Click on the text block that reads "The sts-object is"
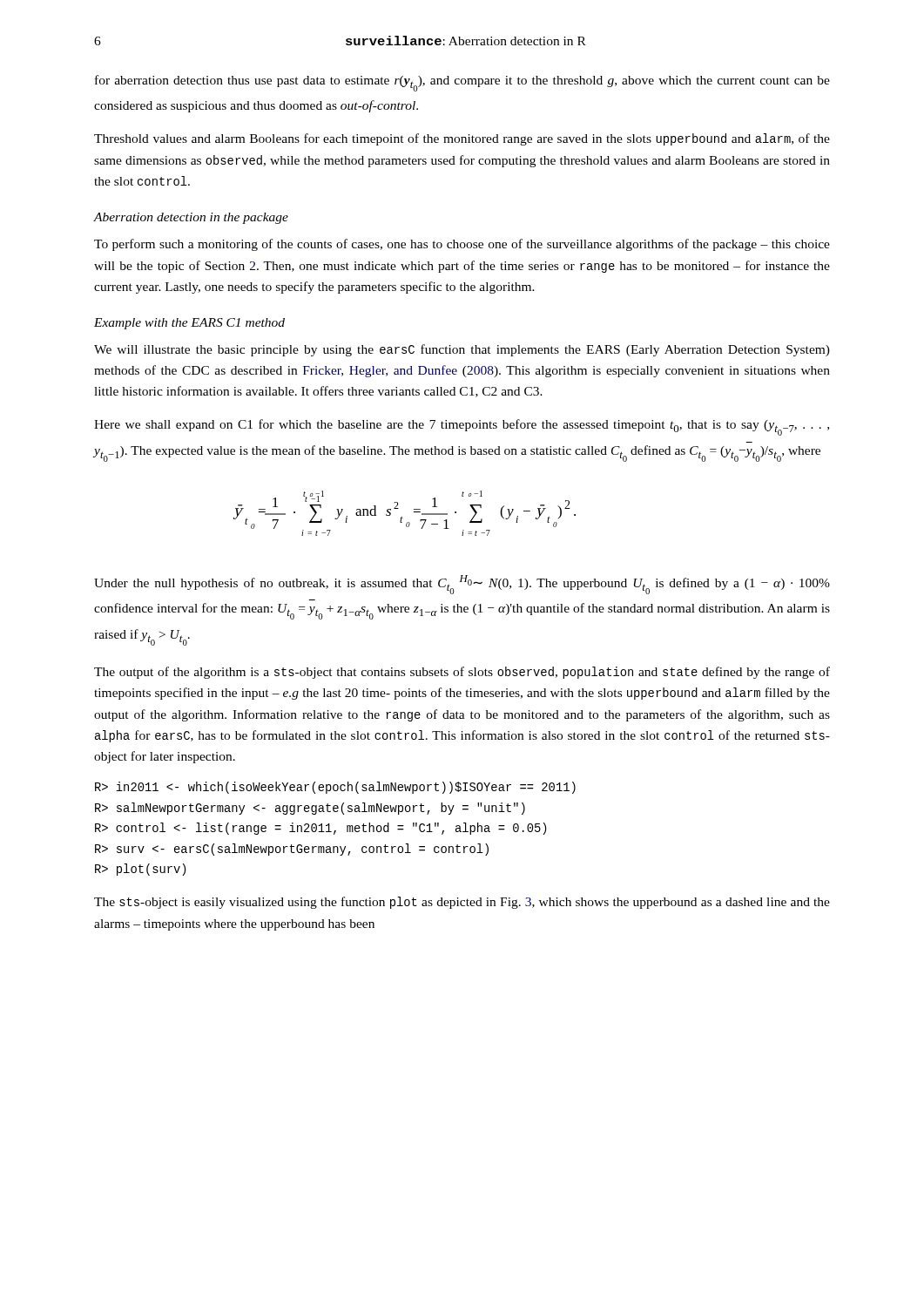 (462, 912)
